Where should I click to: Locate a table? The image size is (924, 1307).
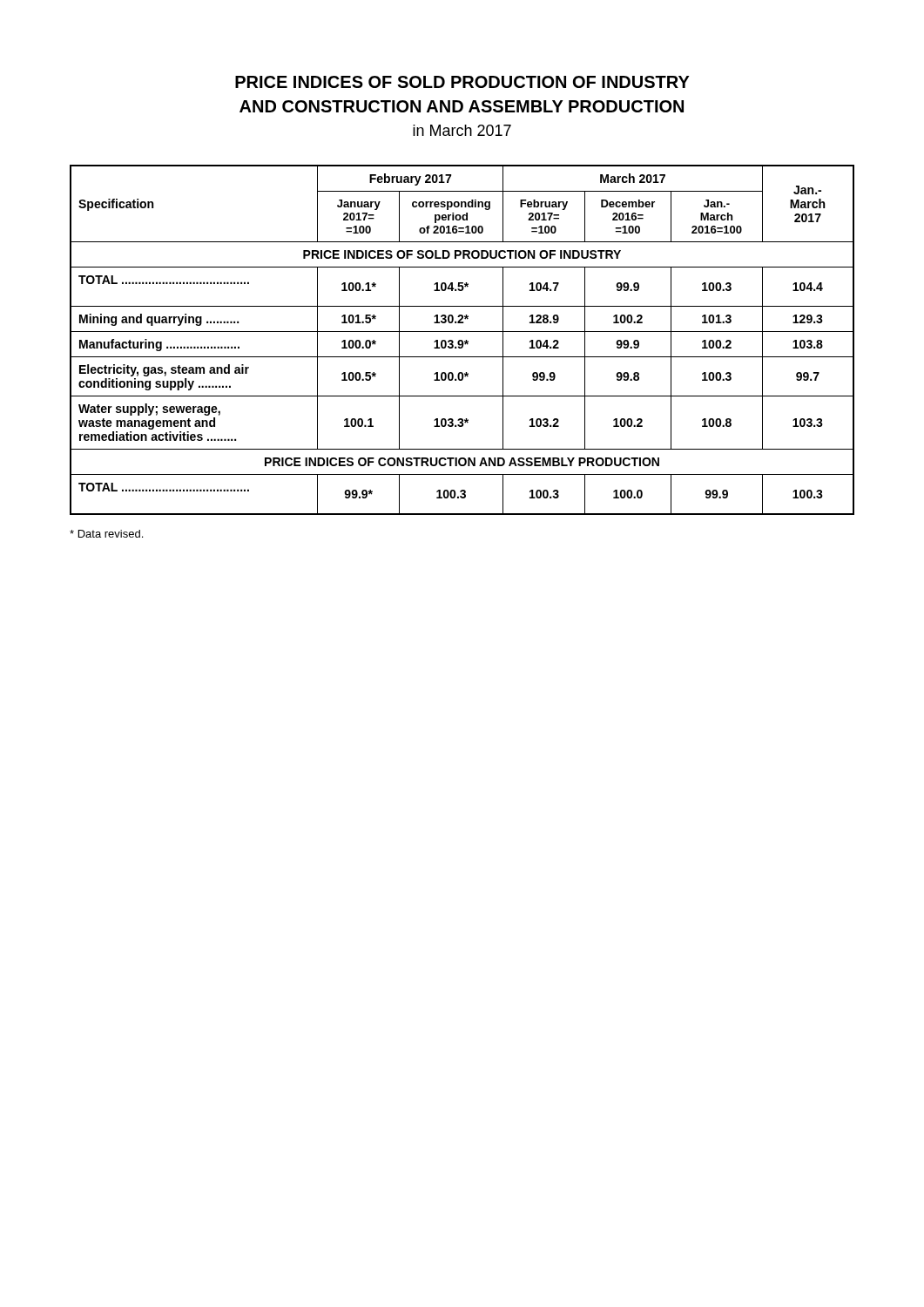(462, 340)
